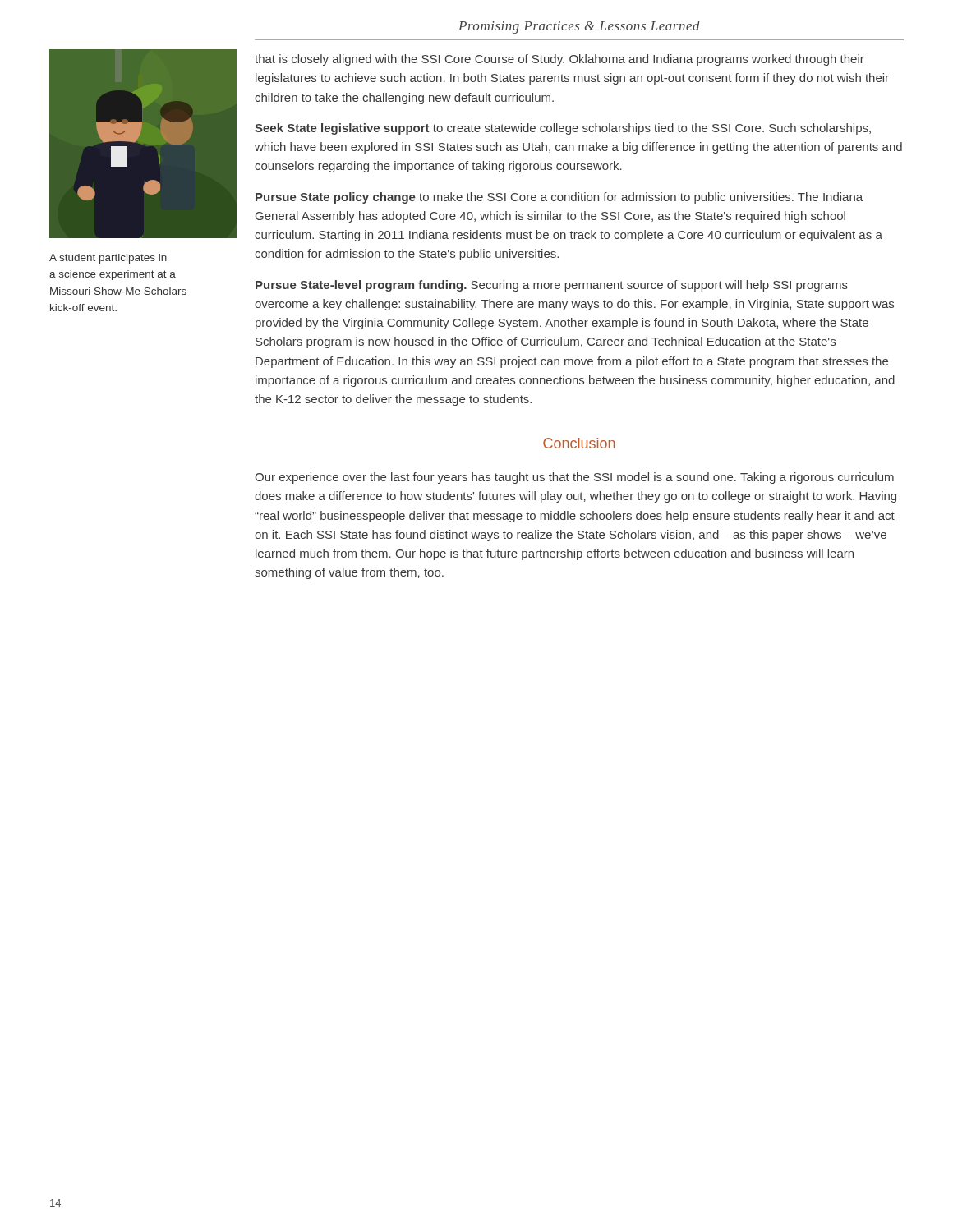Select the text block that reads "Seek State legislative"

[579, 147]
